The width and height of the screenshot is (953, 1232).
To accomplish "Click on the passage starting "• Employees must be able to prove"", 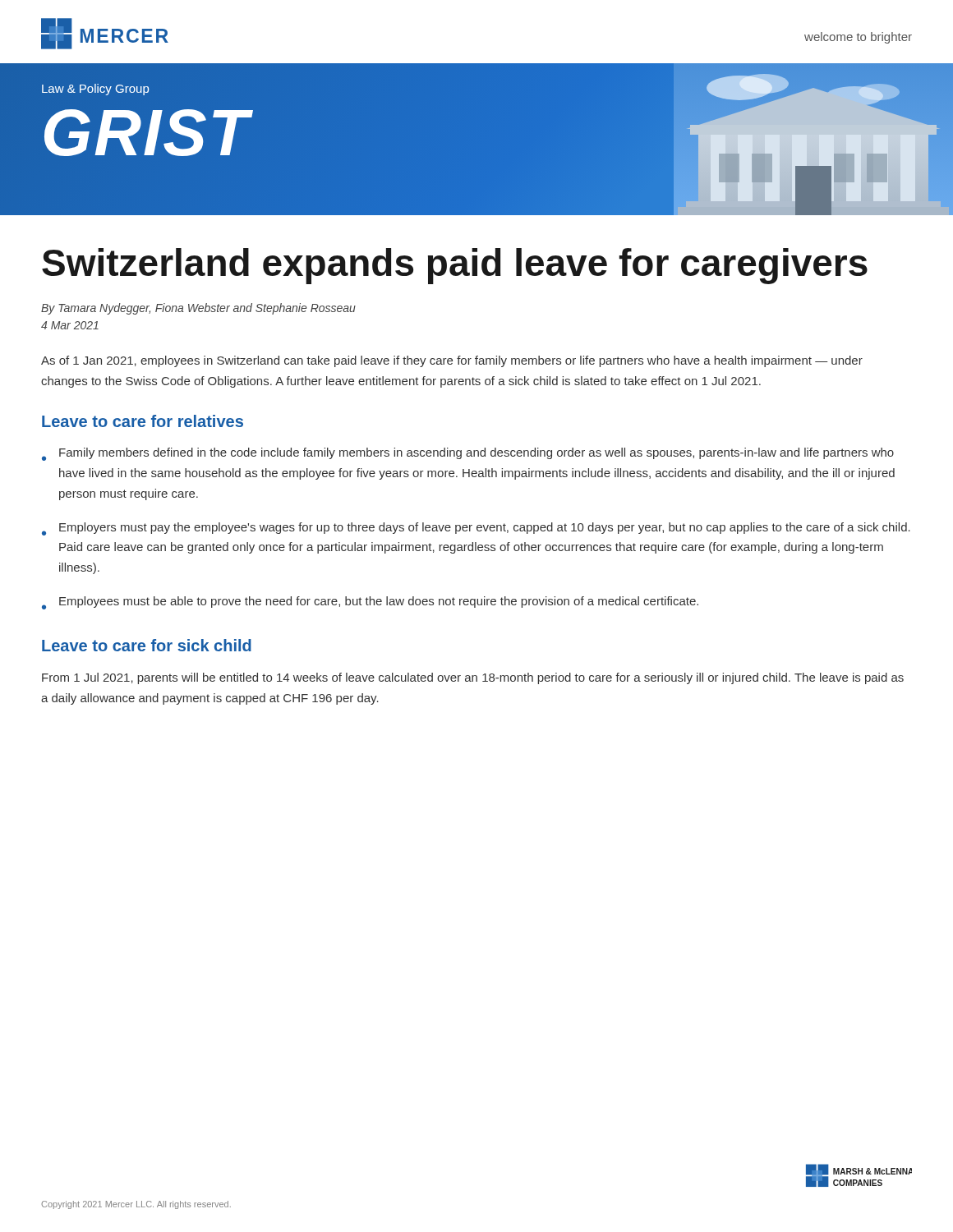I will click(476, 603).
